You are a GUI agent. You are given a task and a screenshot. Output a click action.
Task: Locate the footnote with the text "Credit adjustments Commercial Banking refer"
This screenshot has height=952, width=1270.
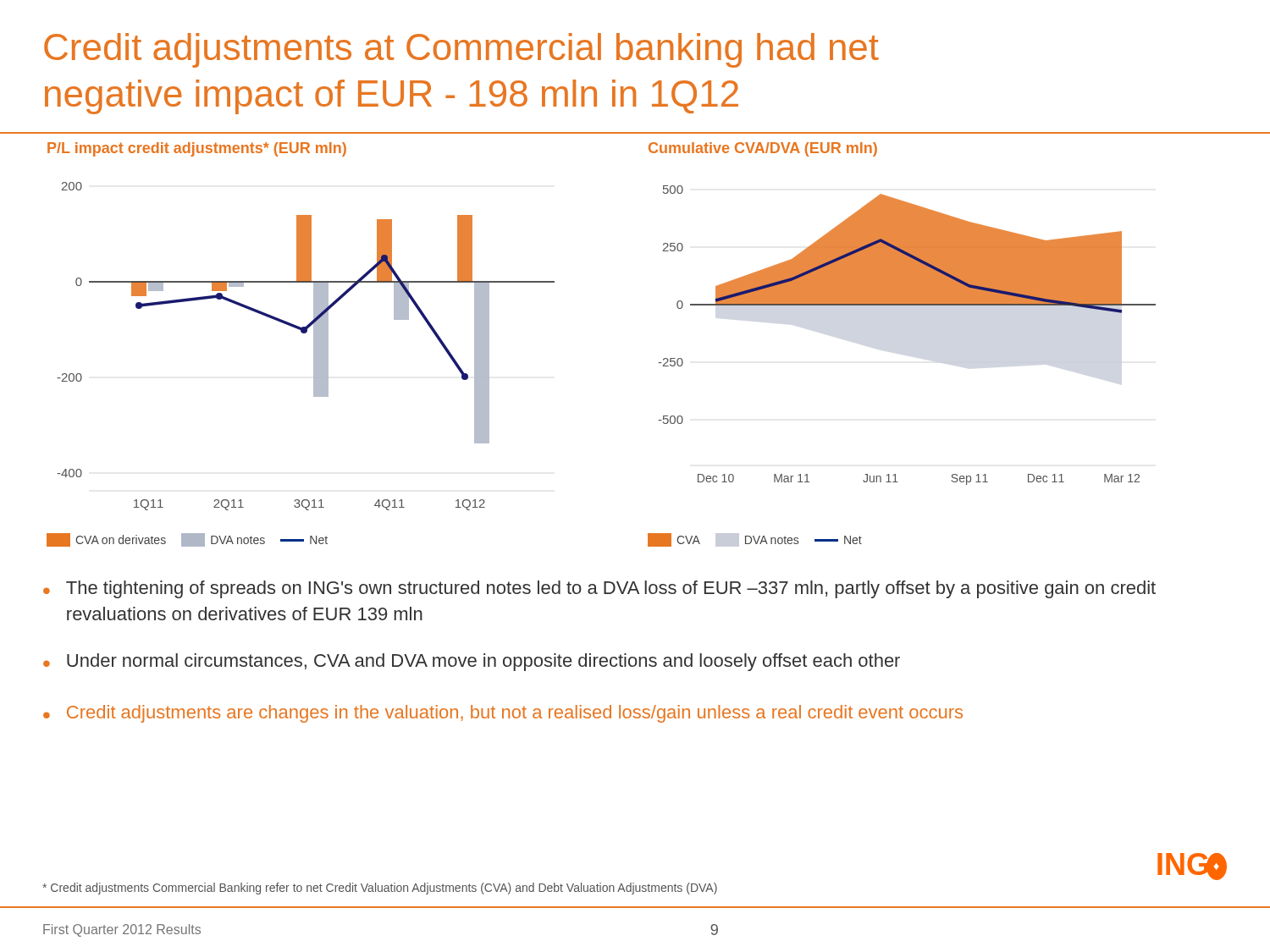(380, 888)
